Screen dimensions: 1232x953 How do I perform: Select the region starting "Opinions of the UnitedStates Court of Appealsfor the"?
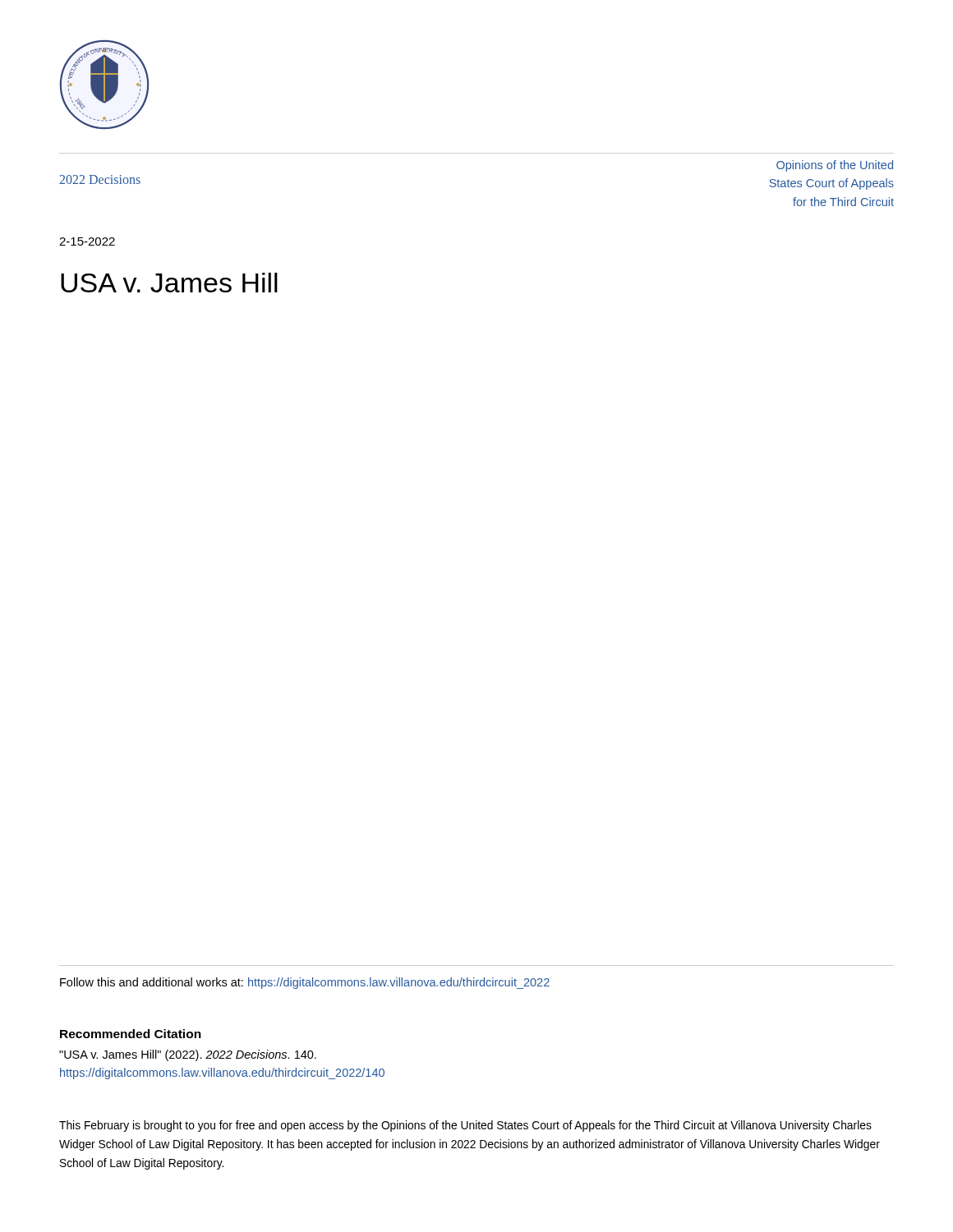[831, 184]
